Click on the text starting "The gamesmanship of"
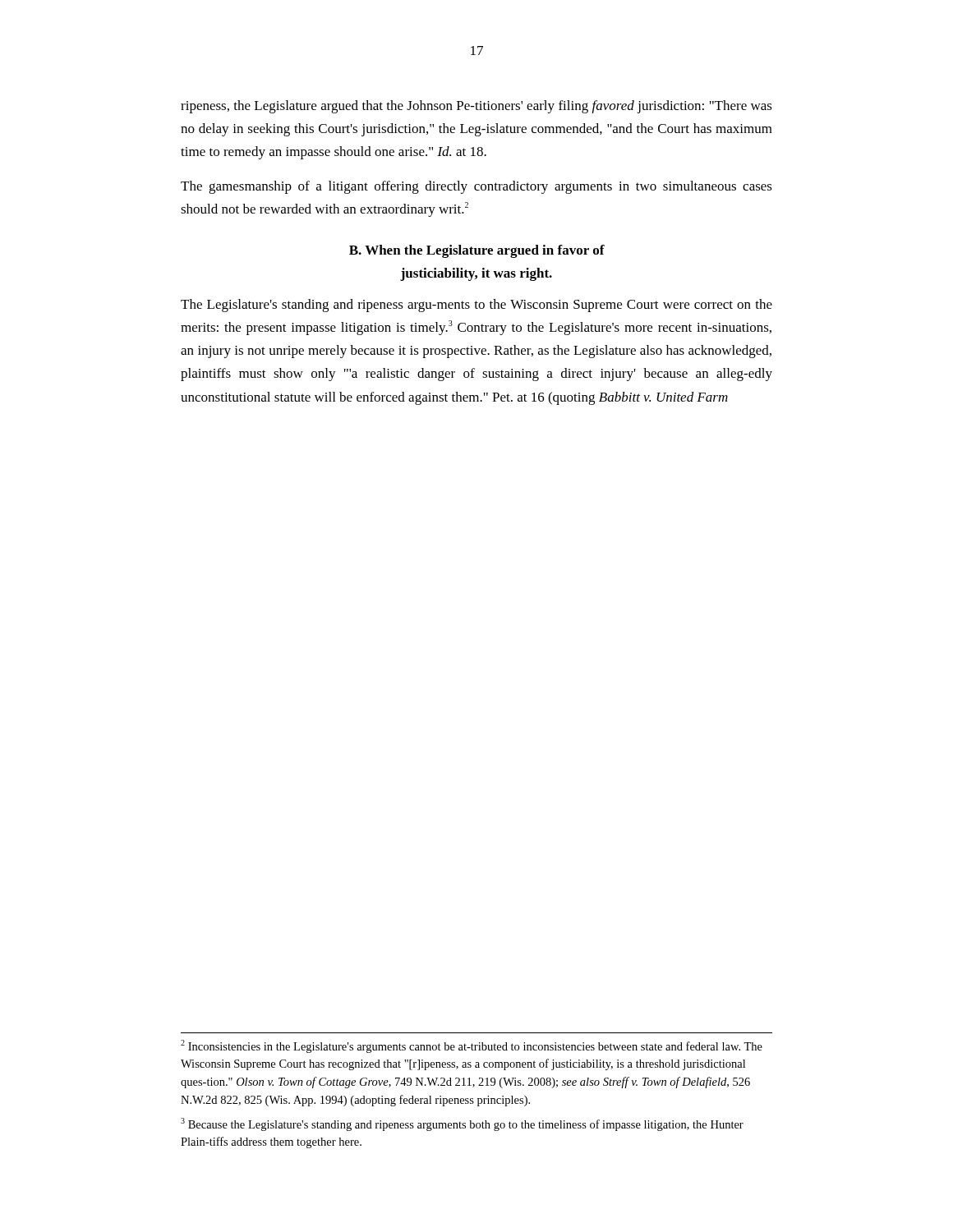The height and width of the screenshot is (1232, 953). [x=476, y=198]
